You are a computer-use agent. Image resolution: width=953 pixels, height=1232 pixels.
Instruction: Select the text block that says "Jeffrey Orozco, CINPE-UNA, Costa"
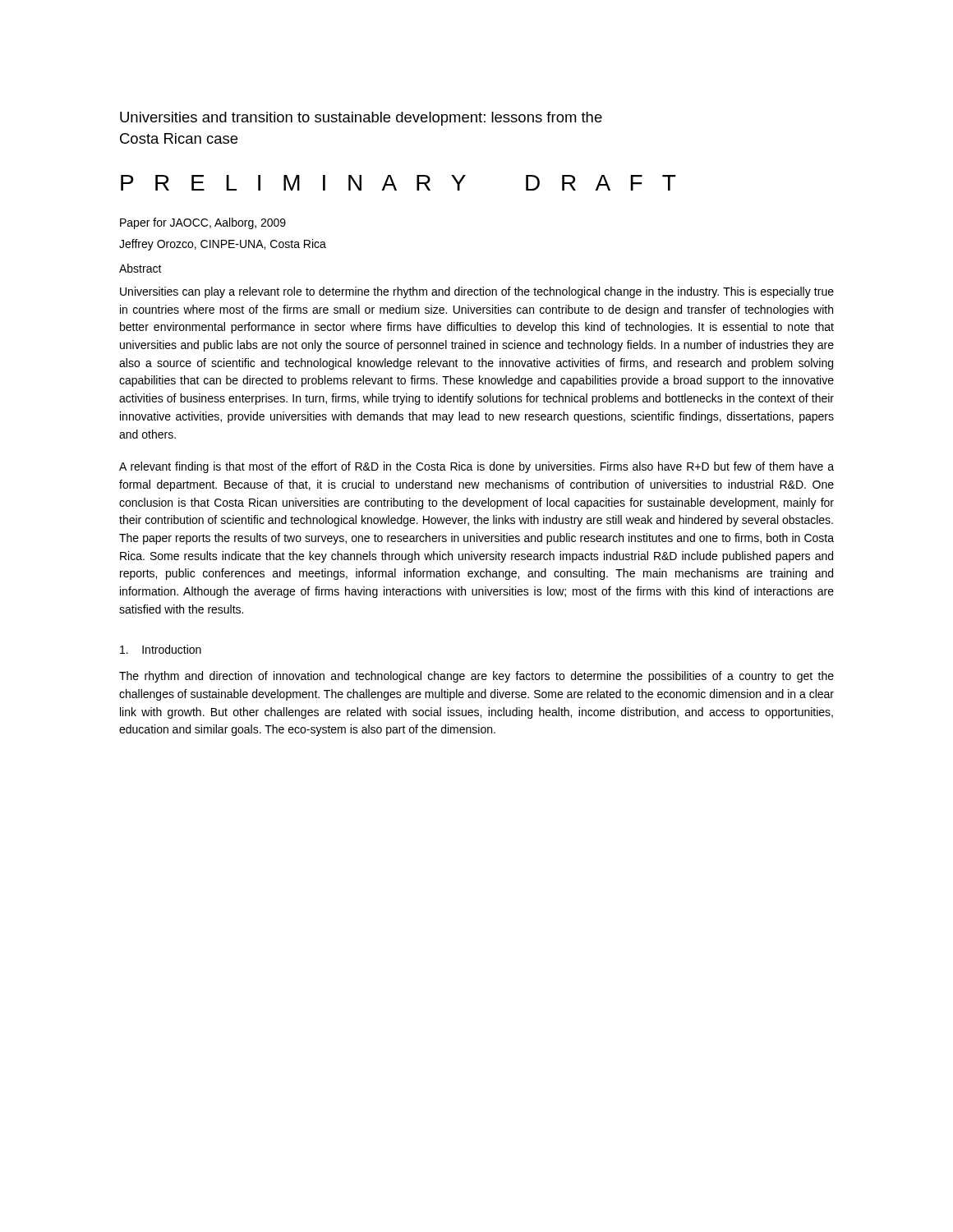[x=223, y=244]
